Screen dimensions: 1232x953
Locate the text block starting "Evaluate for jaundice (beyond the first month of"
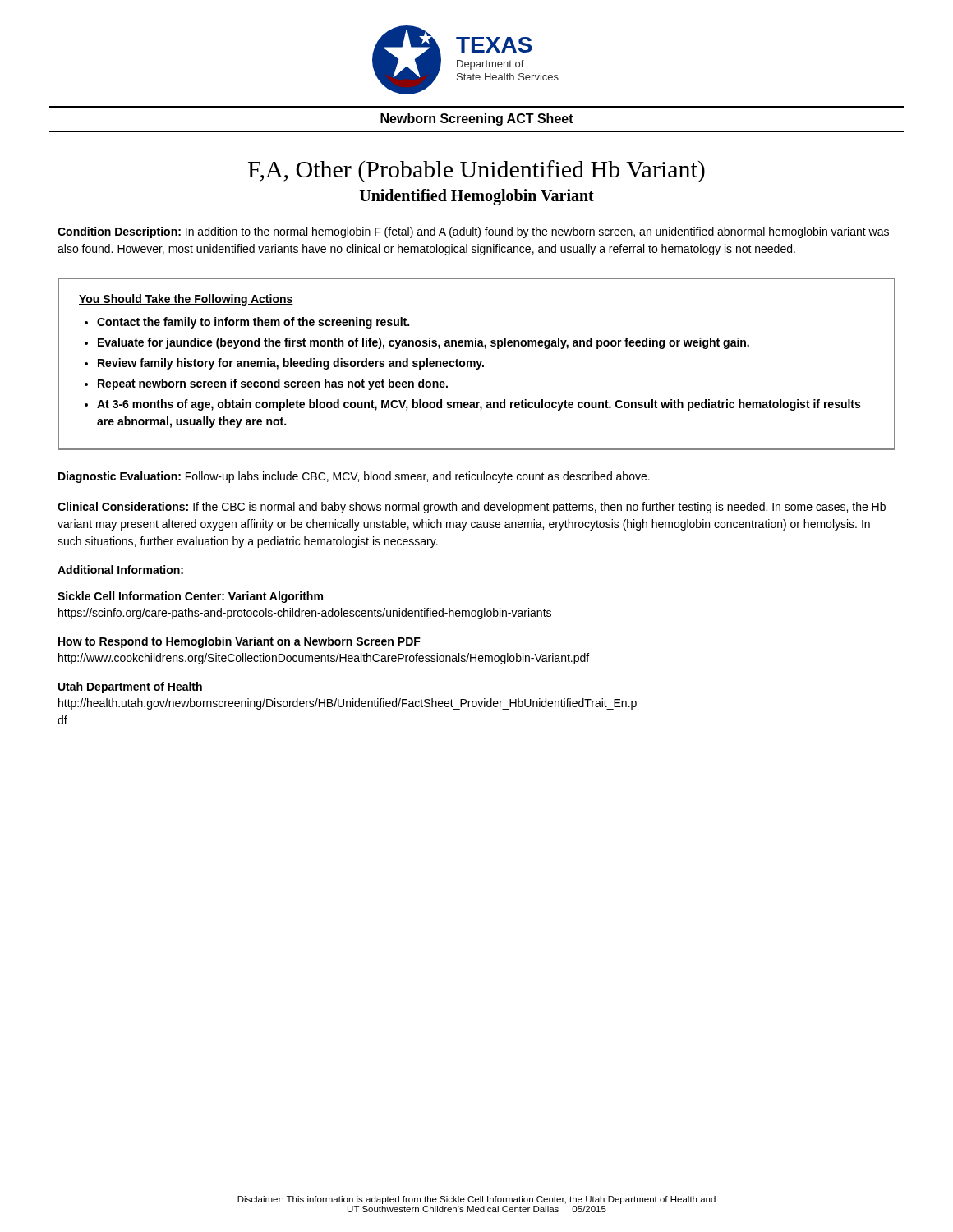[423, 342]
